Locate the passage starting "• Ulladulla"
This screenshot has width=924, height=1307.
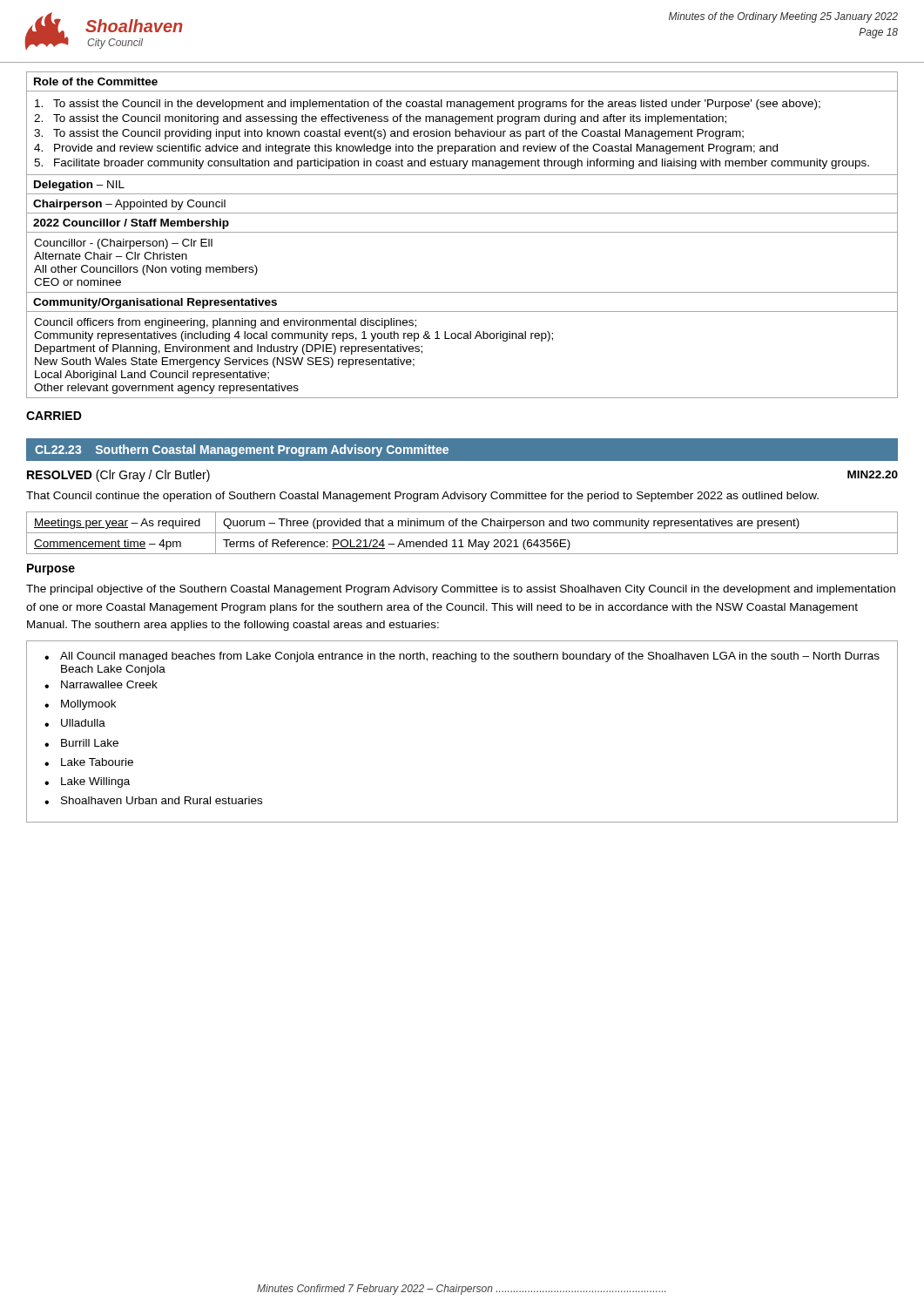[x=75, y=723]
